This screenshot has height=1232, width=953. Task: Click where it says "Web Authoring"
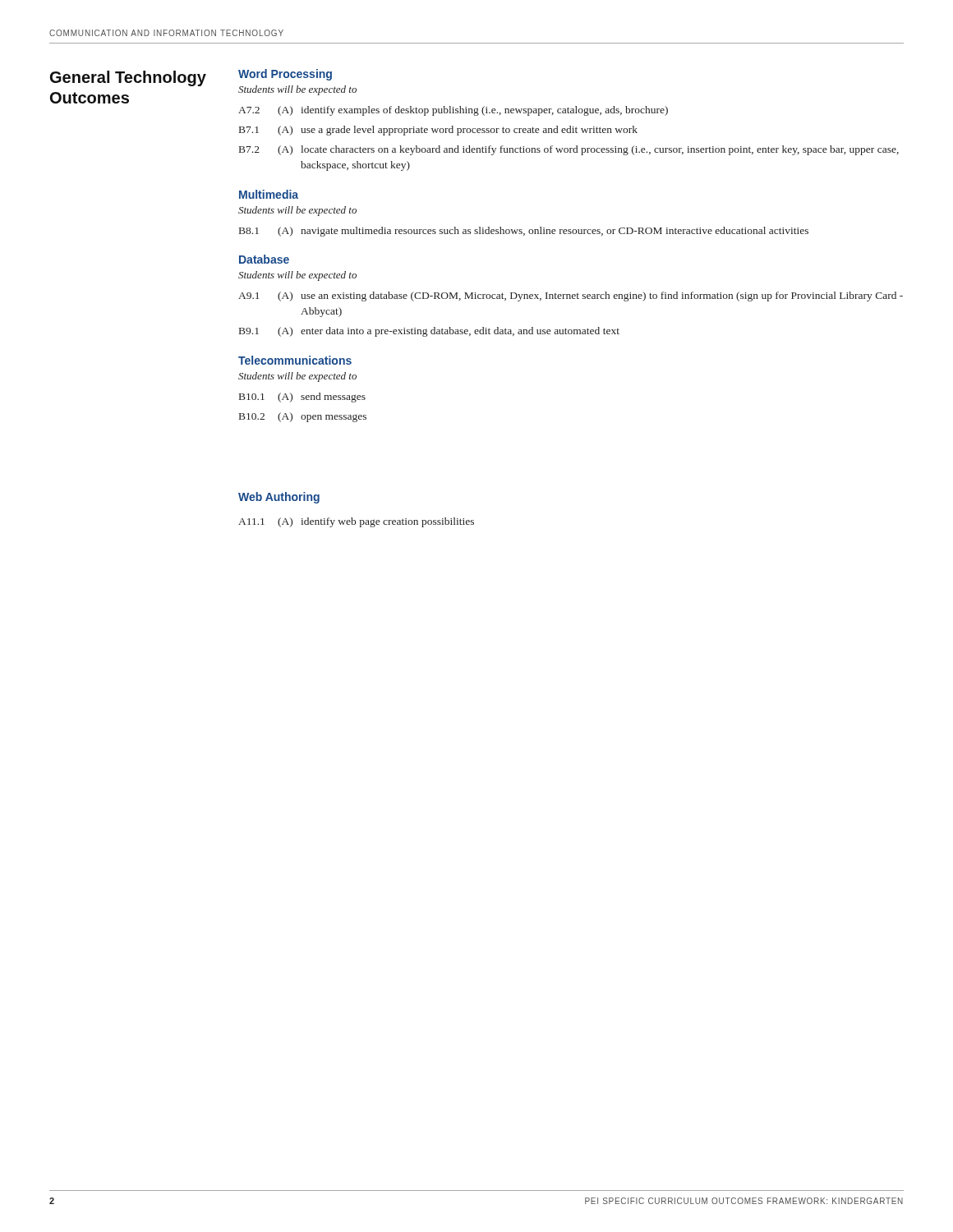click(279, 497)
